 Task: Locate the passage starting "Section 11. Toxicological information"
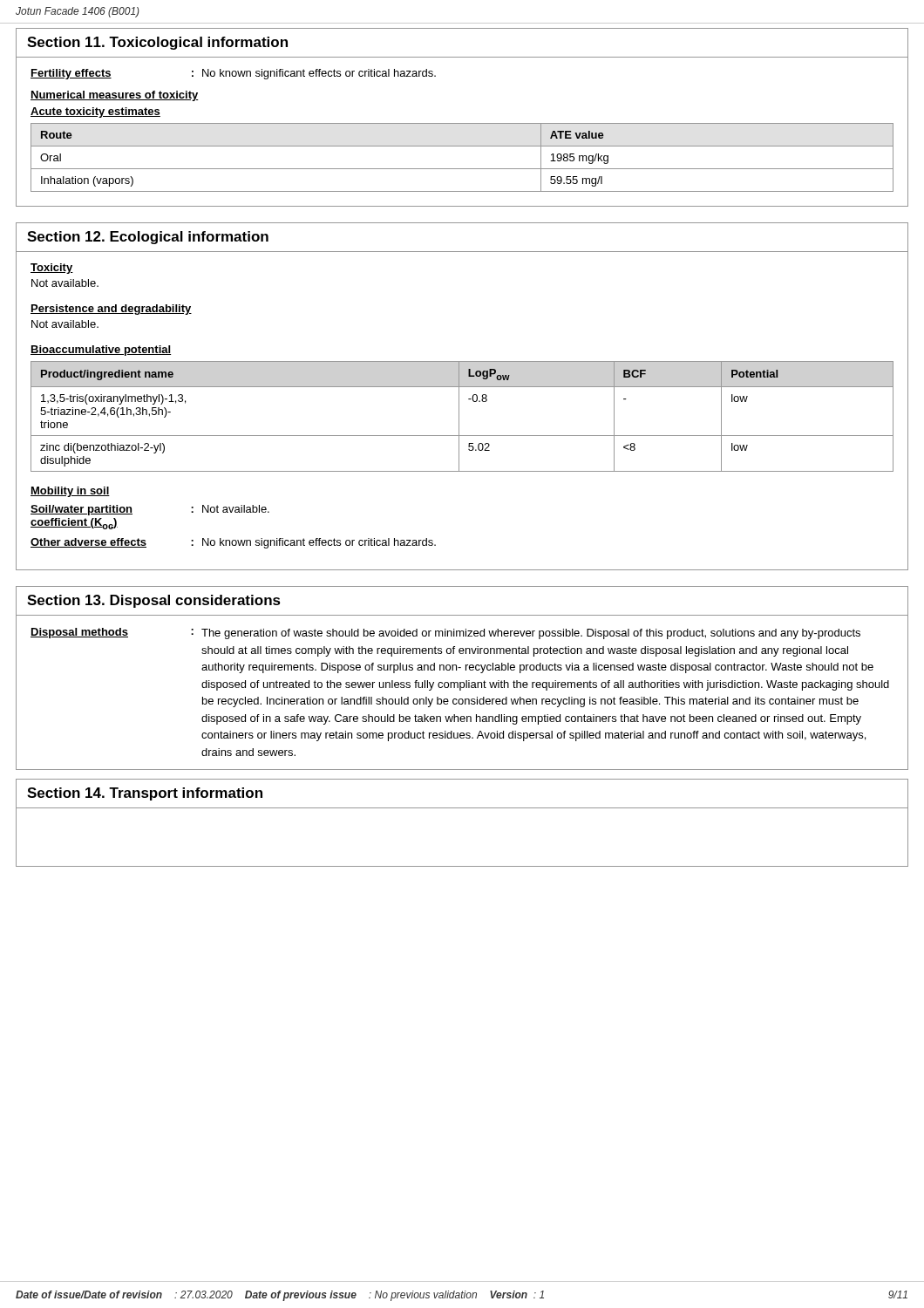coord(462,117)
